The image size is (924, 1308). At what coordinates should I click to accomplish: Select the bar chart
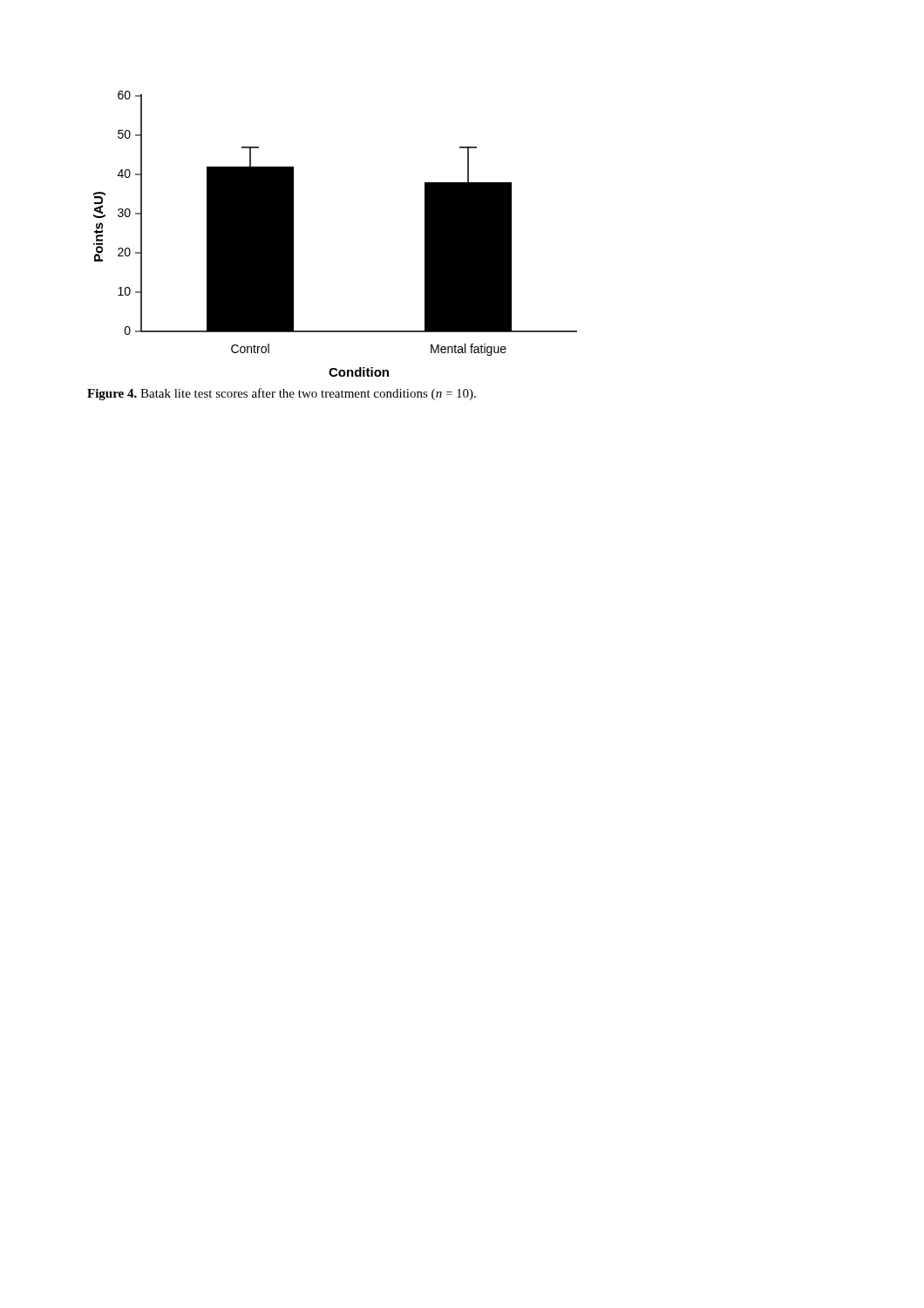(x=357, y=228)
